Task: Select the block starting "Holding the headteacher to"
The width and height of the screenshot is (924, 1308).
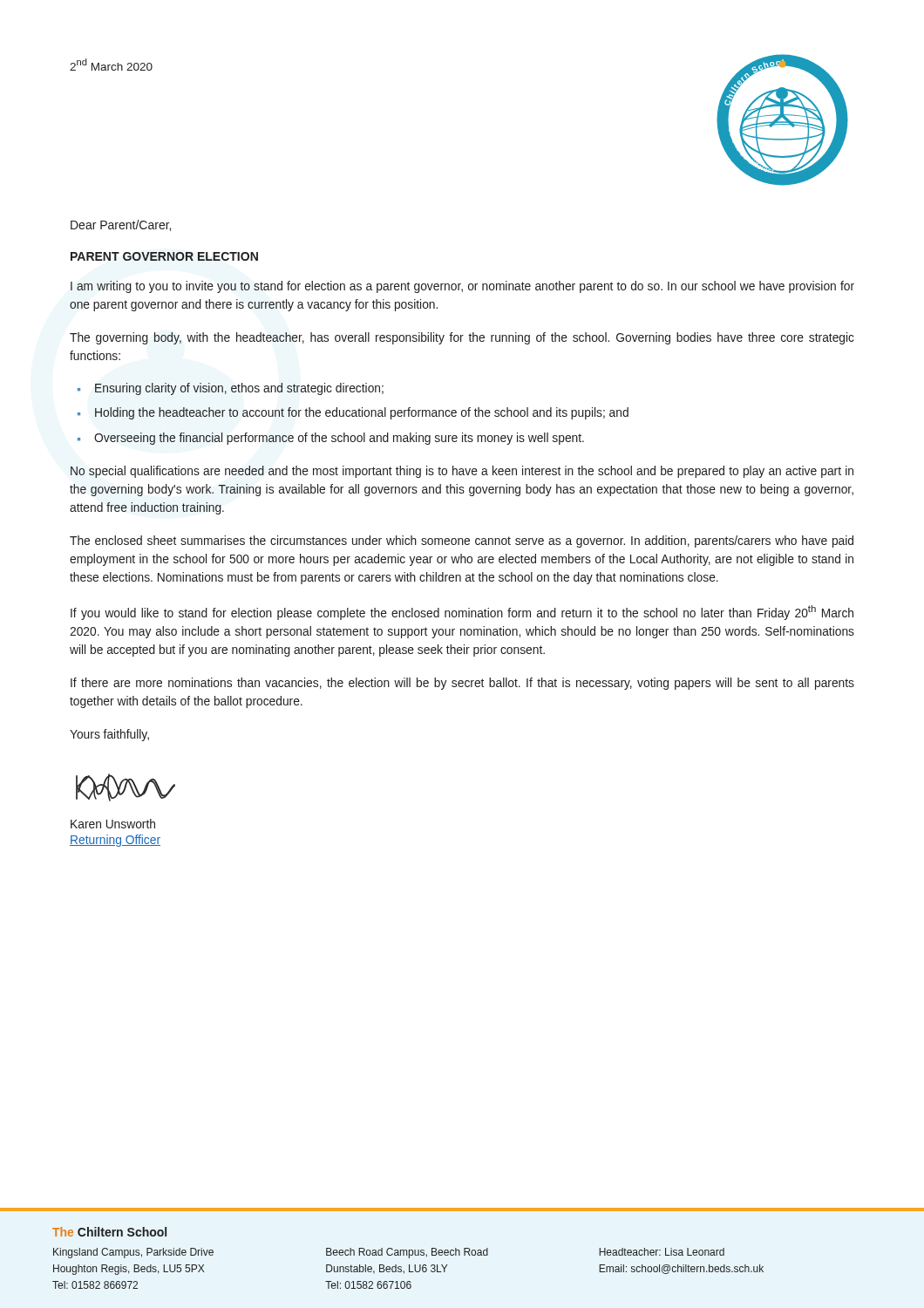Action: pos(362,413)
